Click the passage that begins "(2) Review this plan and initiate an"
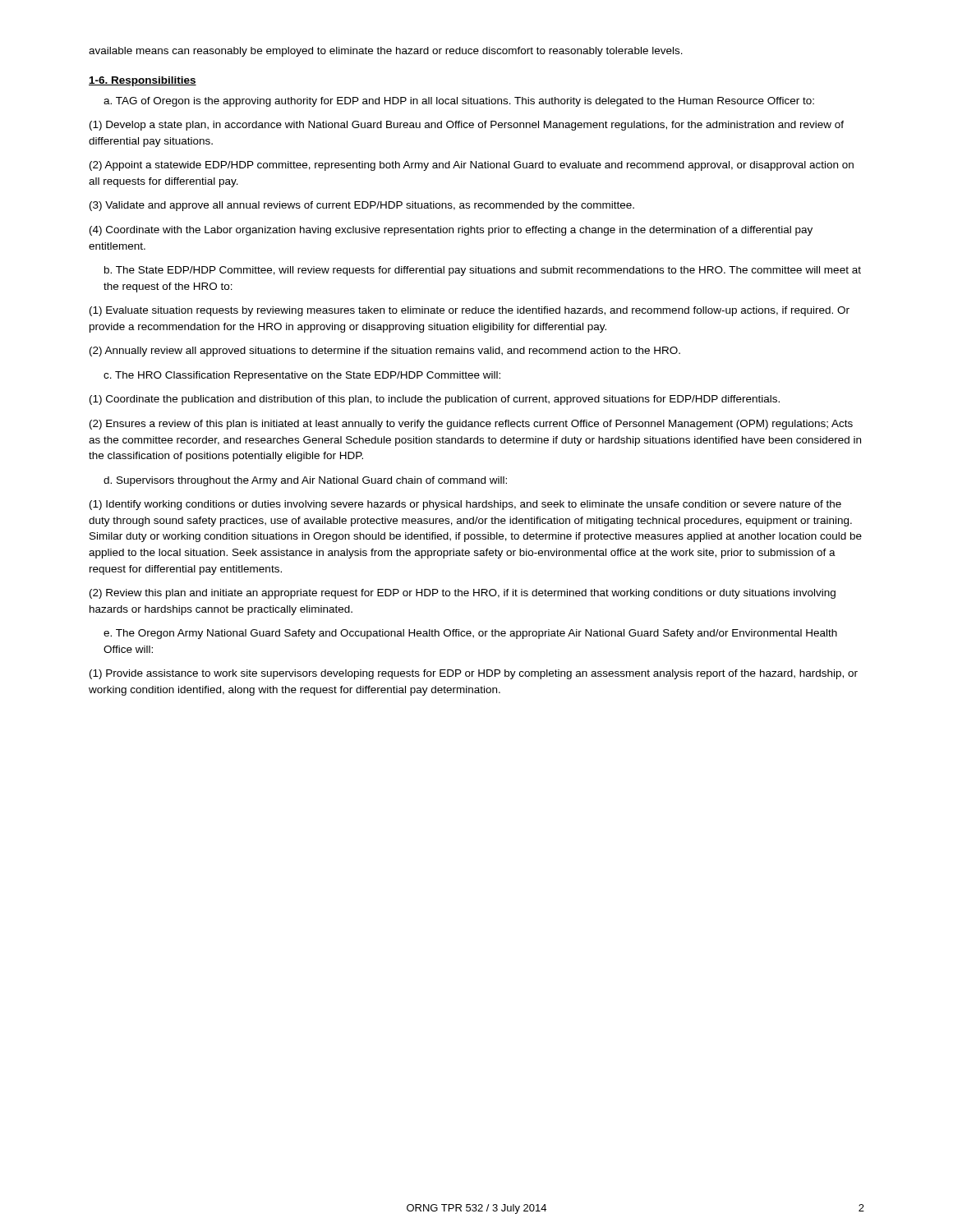 coord(462,601)
